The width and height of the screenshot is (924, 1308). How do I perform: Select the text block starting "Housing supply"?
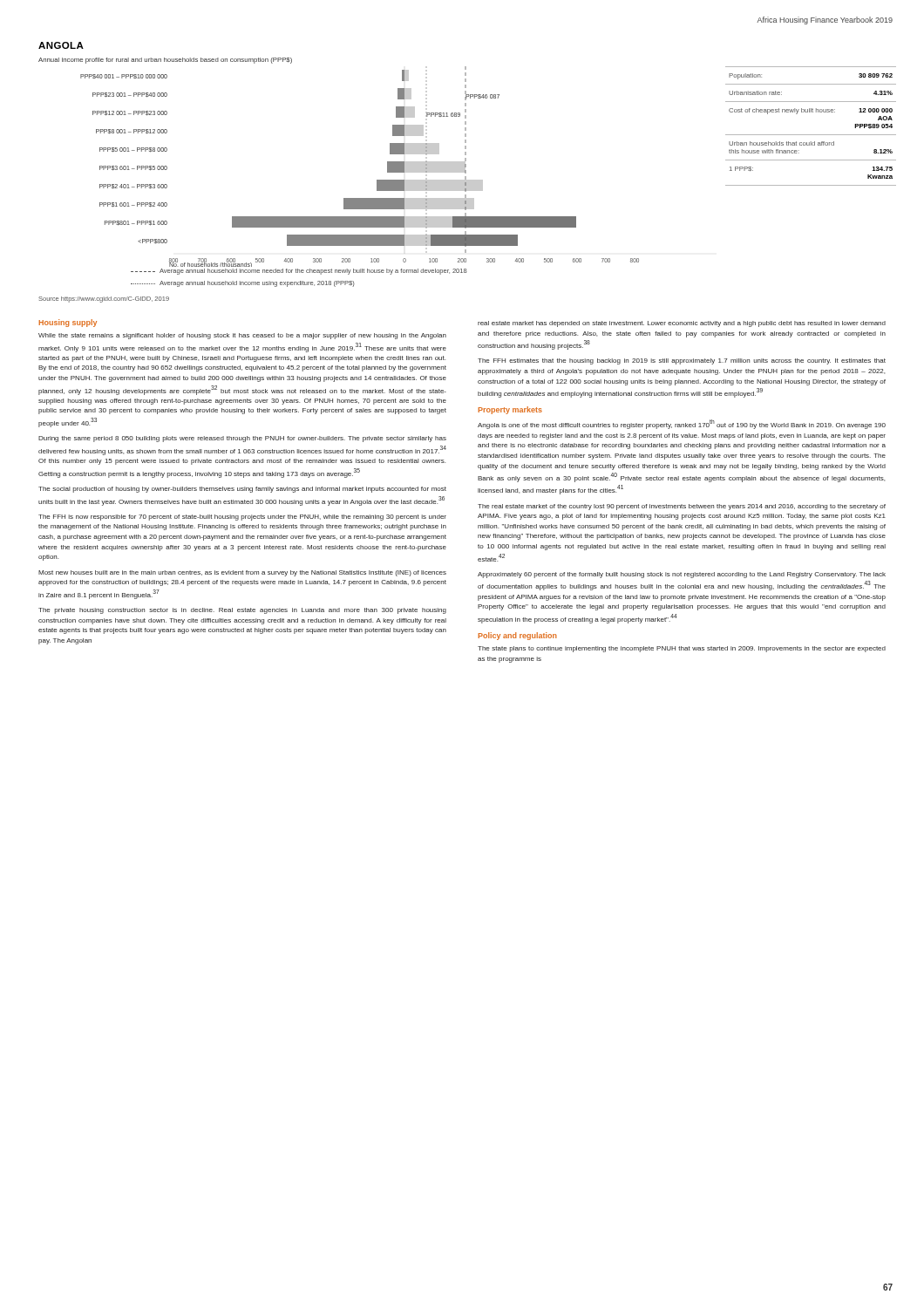tap(68, 323)
